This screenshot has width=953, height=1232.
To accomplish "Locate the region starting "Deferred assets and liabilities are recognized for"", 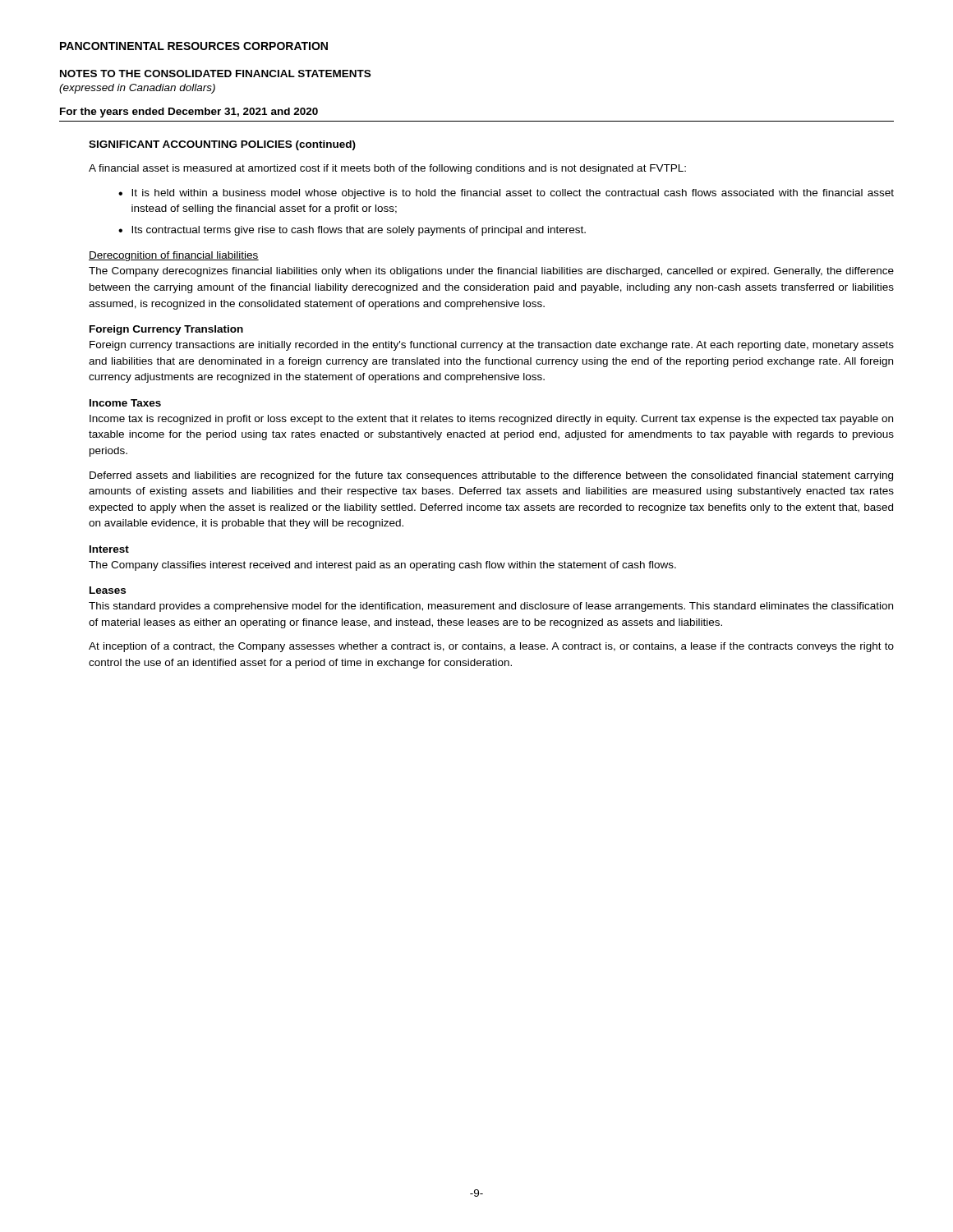I will tap(491, 499).
